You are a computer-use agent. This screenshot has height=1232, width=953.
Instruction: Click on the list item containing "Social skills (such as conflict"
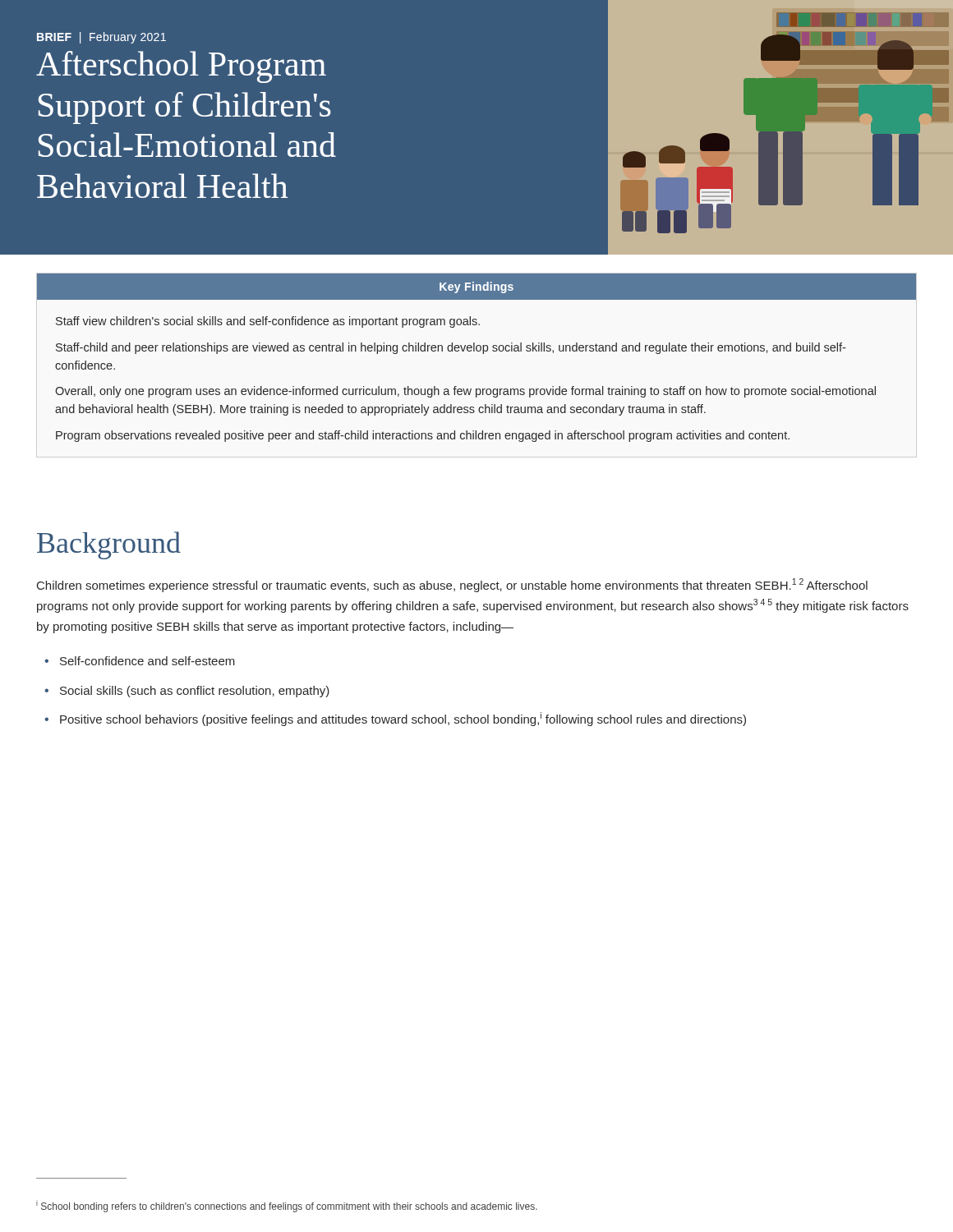(194, 690)
